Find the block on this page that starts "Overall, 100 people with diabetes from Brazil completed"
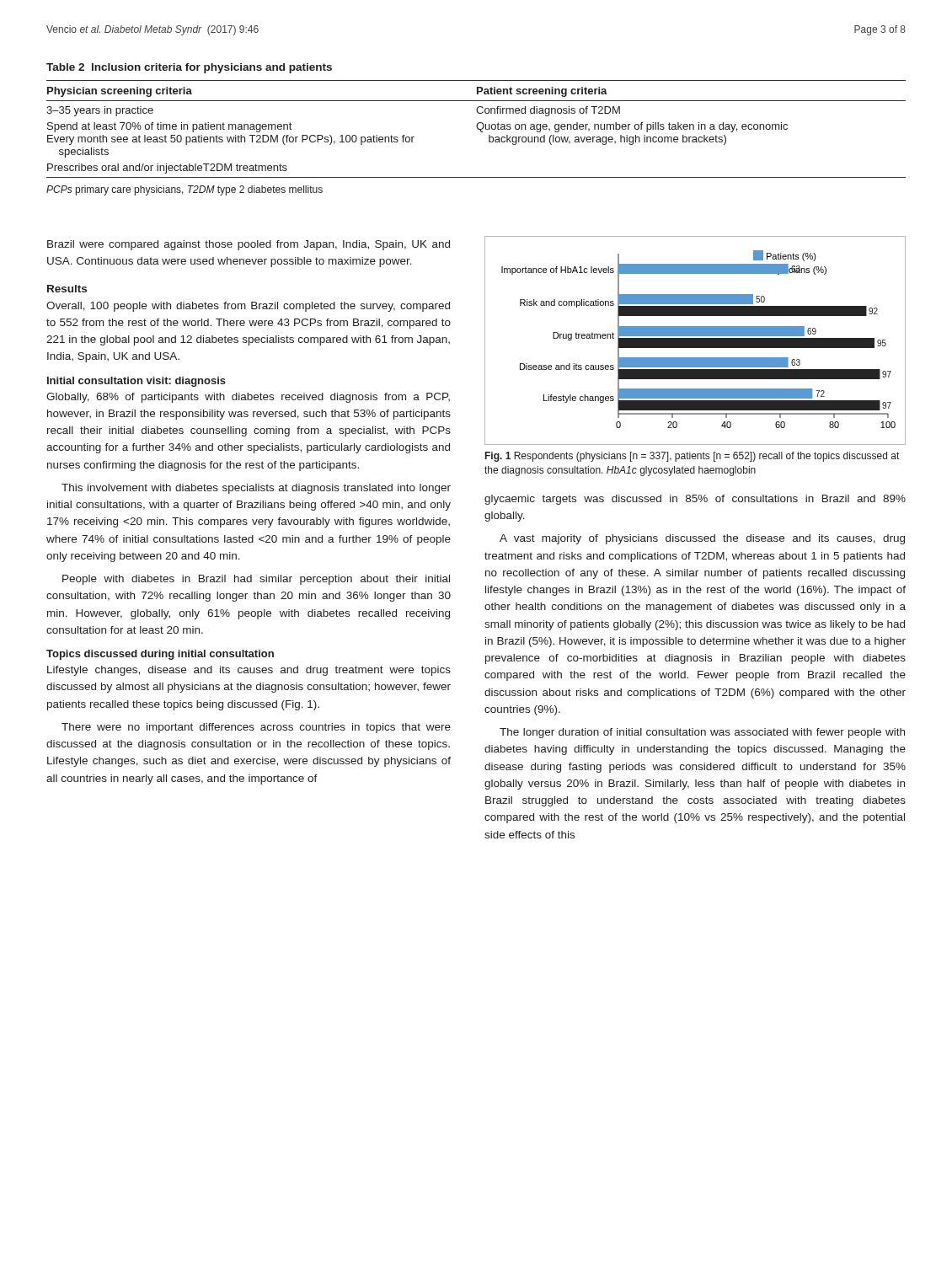Image resolution: width=952 pixels, height=1264 pixels. (x=249, y=331)
